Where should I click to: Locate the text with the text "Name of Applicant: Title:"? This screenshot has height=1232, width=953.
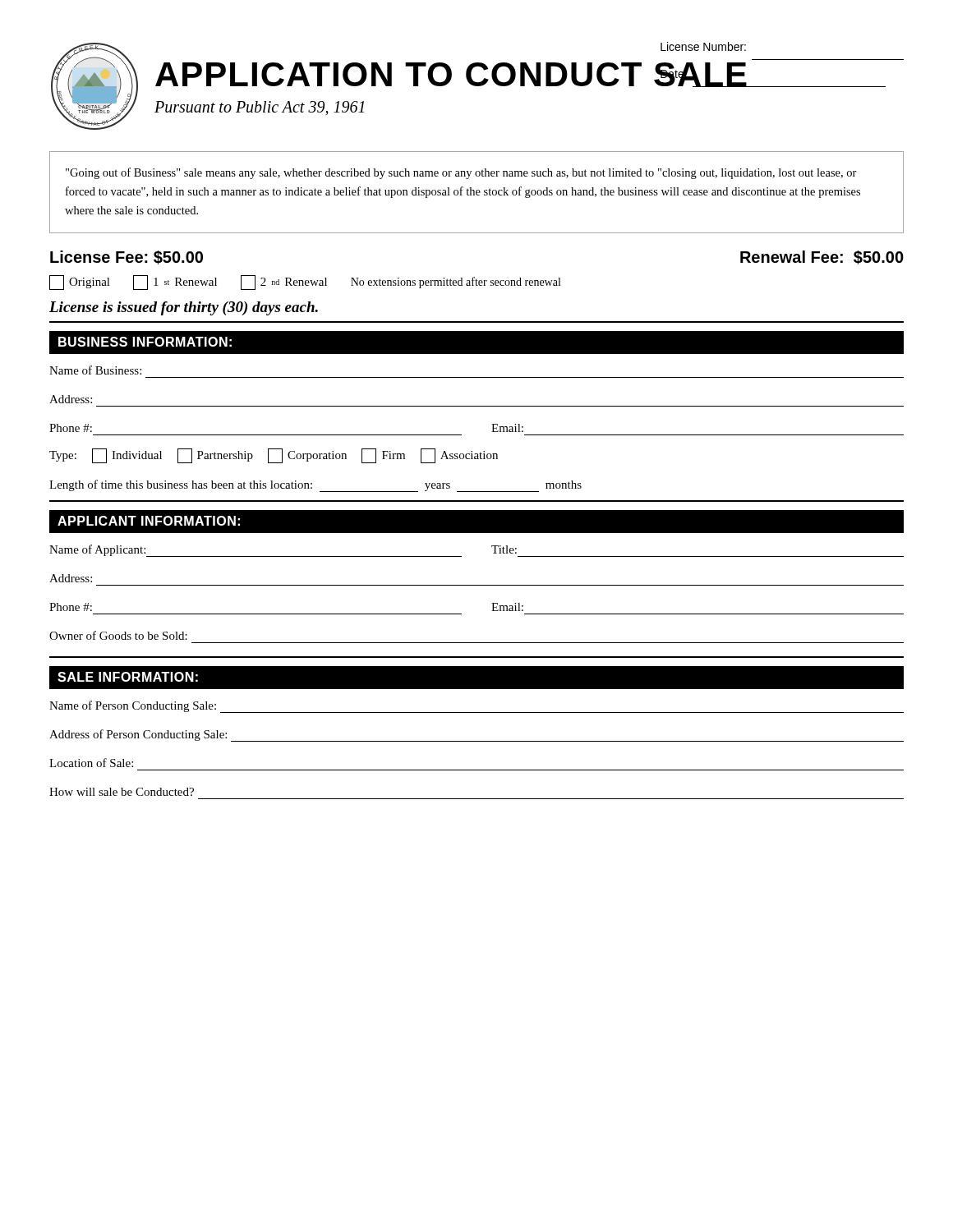tap(90, 551)
